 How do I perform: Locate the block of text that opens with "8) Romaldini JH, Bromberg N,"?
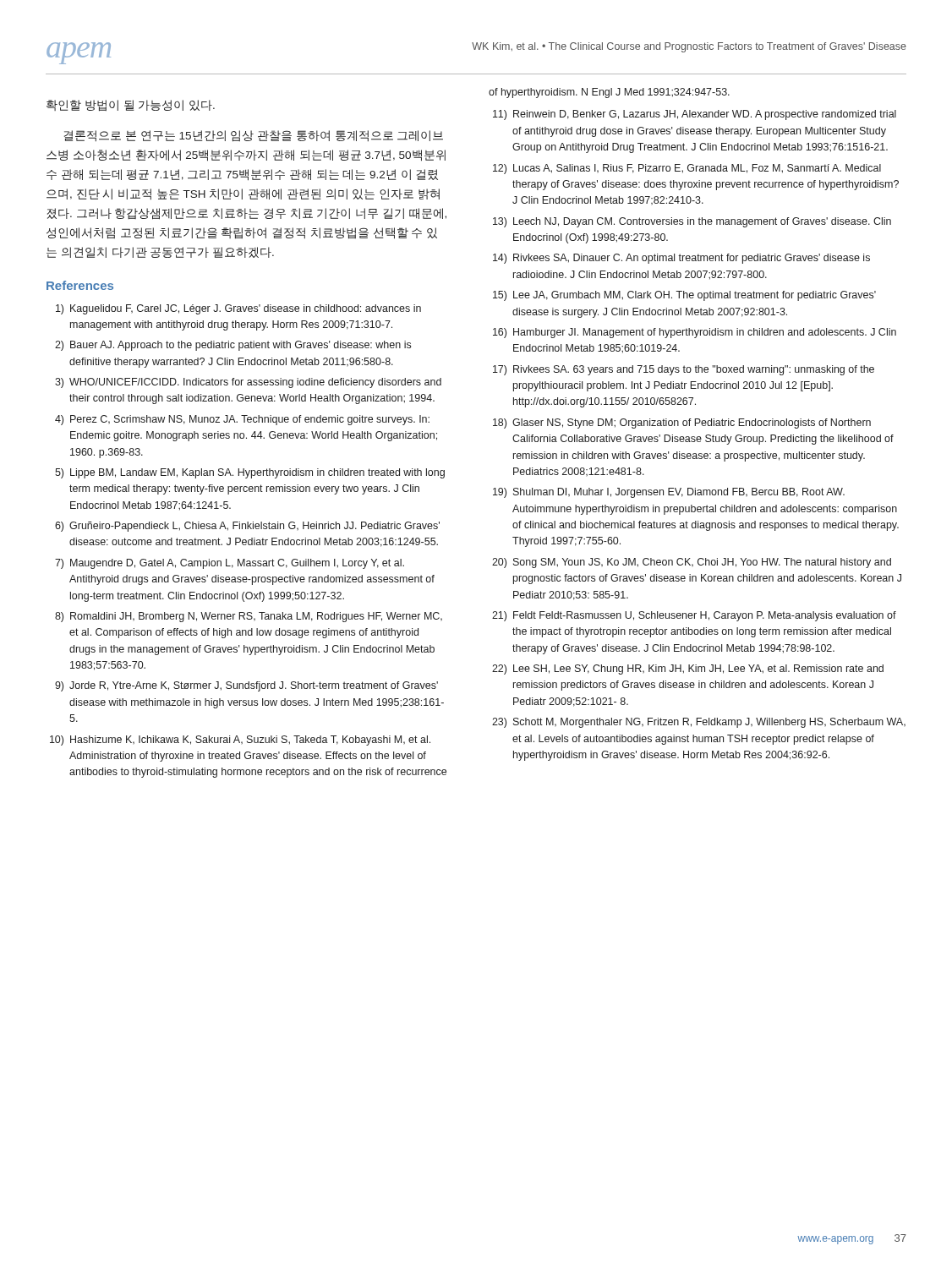(x=247, y=641)
